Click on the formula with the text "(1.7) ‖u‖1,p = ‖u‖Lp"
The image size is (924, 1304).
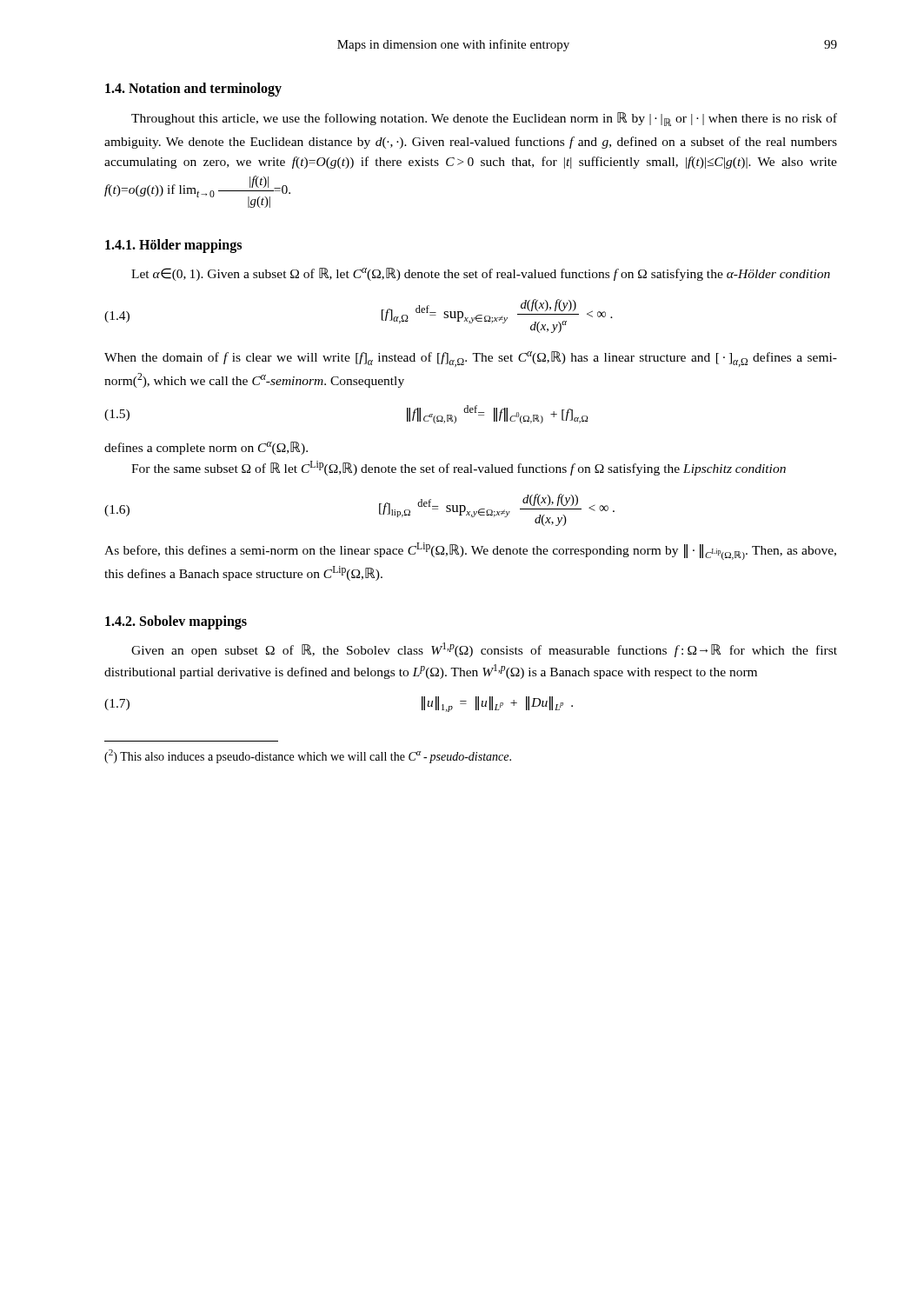471,703
